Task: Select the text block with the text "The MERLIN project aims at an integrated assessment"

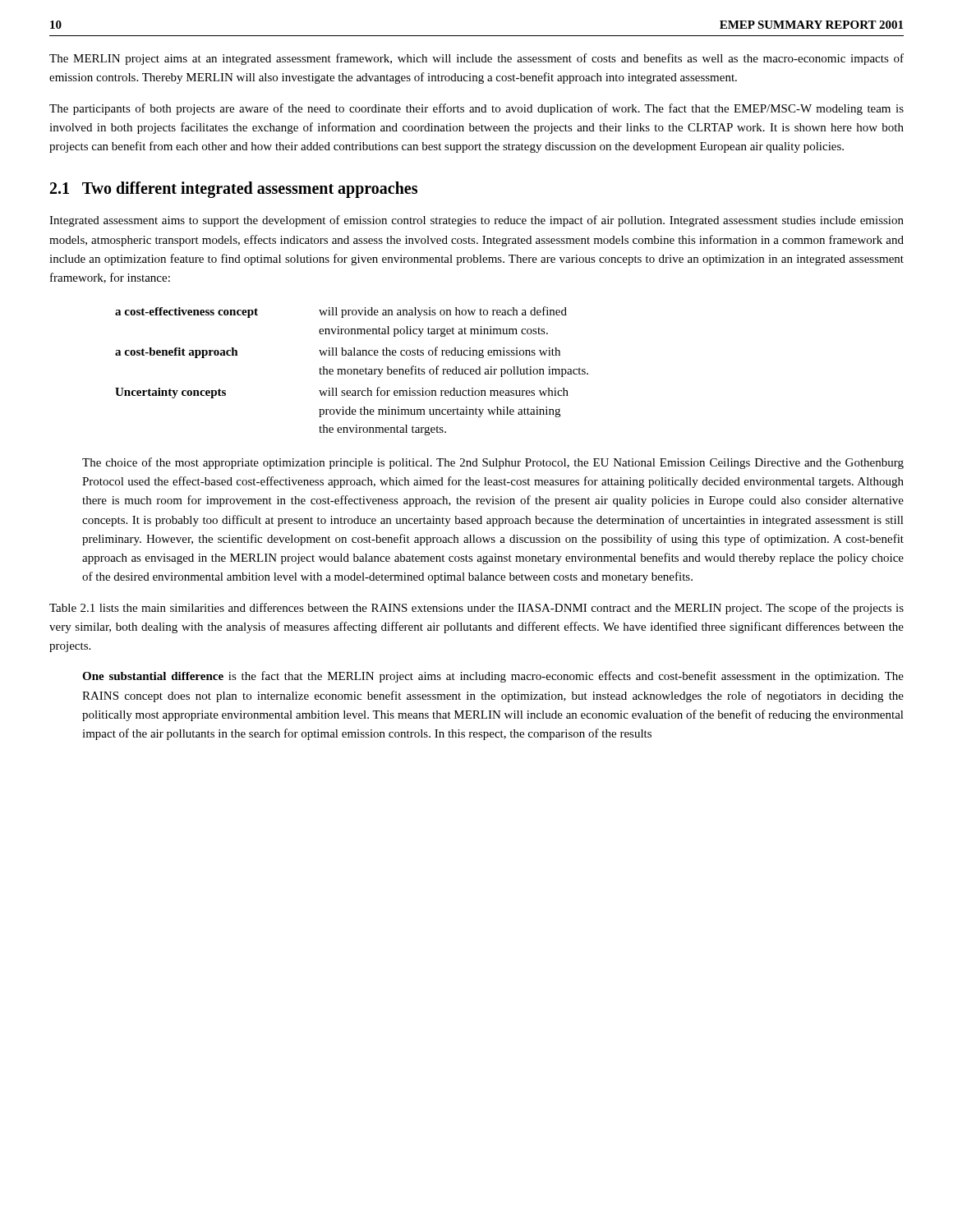Action: [476, 68]
